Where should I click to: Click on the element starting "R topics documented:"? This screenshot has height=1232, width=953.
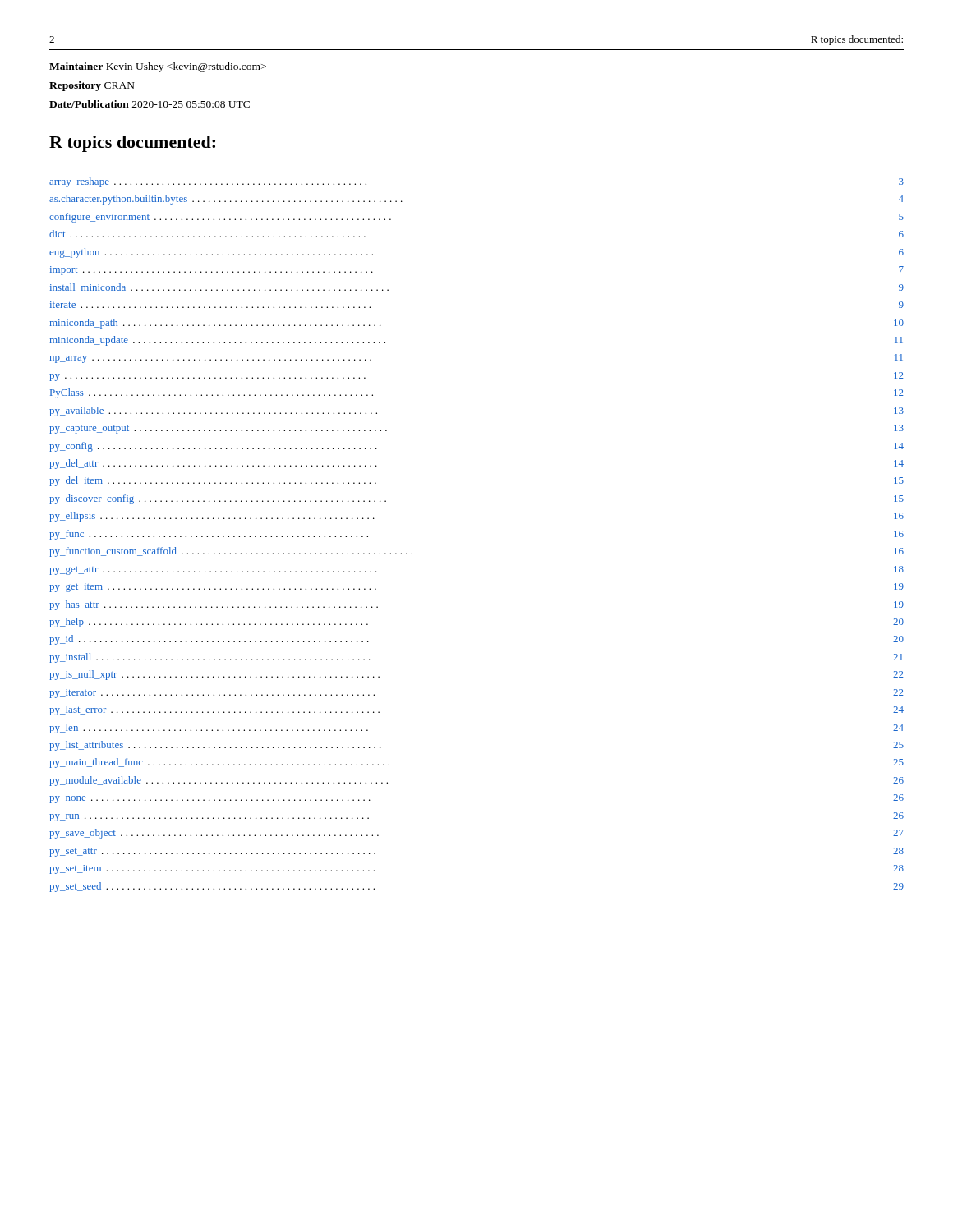133,142
